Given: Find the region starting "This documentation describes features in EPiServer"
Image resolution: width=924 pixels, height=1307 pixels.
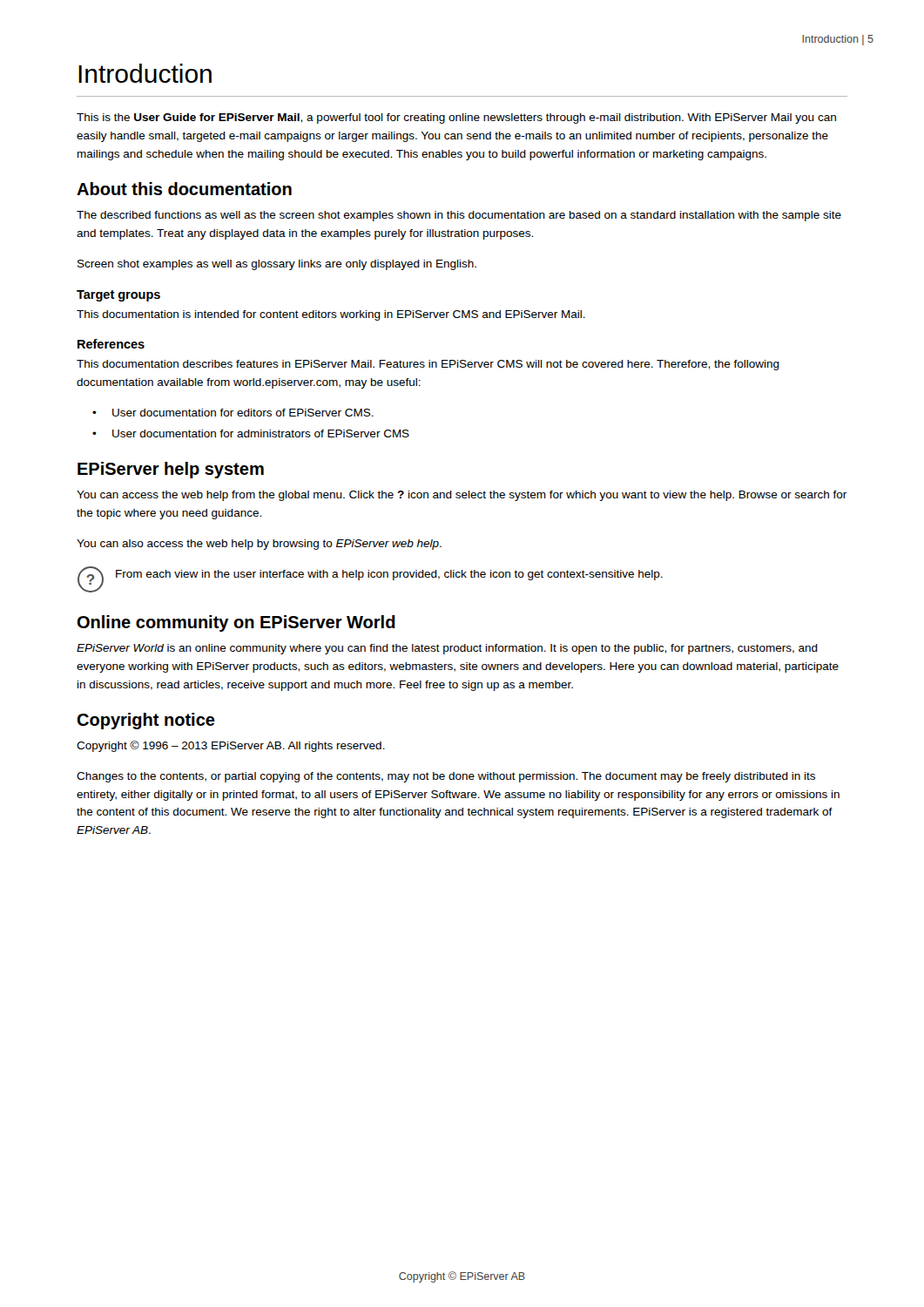Looking at the screenshot, I should (428, 373).
